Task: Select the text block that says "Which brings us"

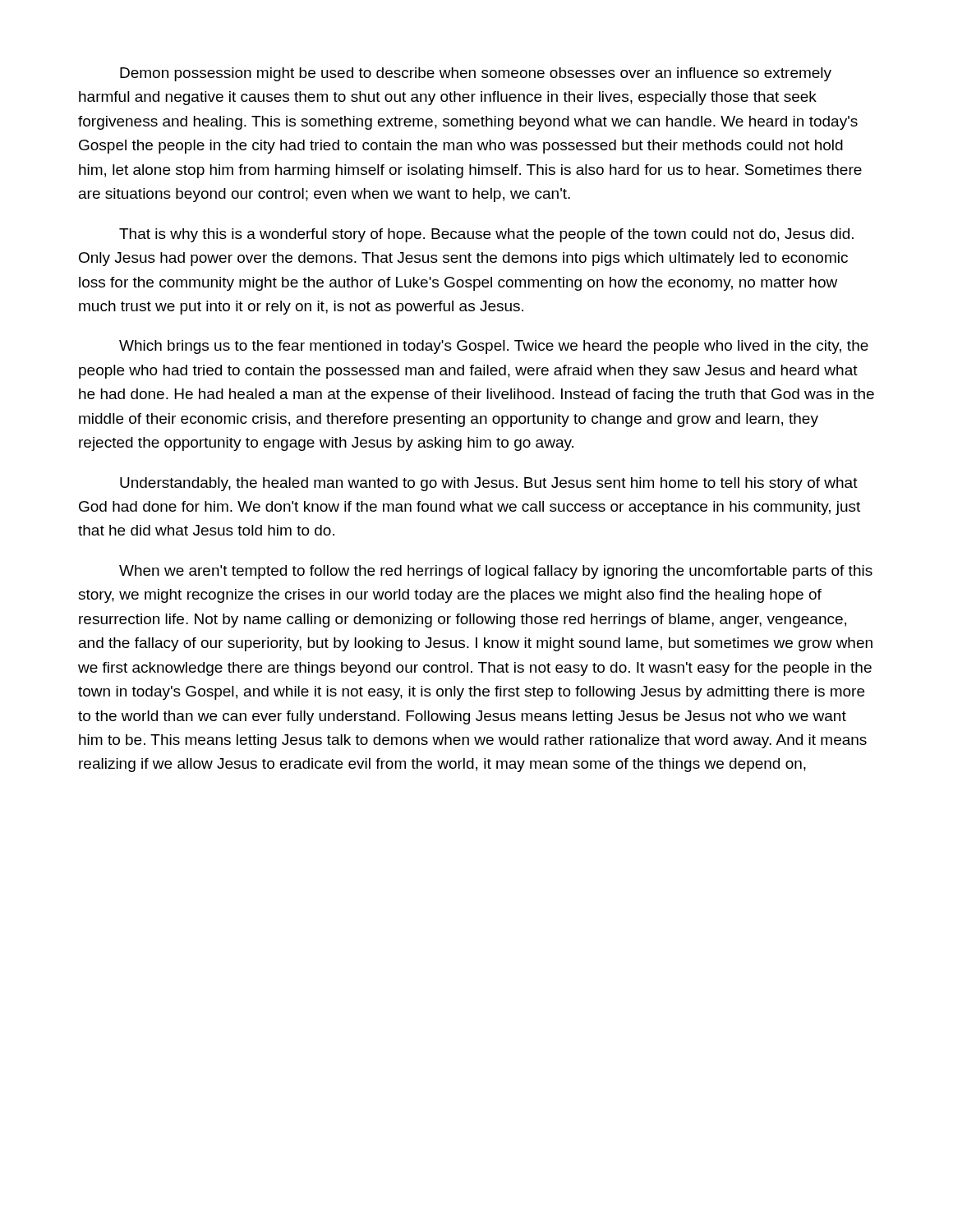Action: 476,394
